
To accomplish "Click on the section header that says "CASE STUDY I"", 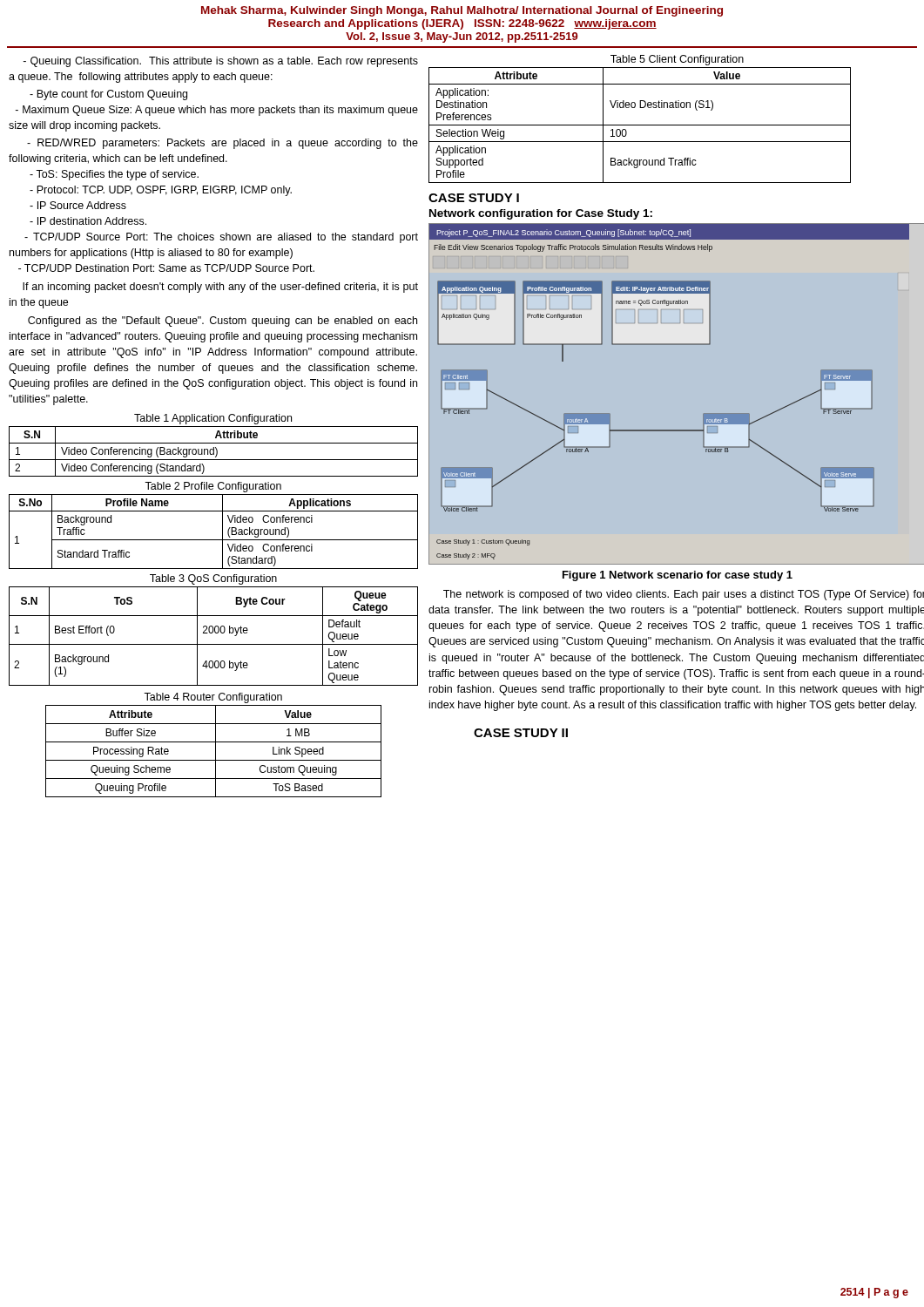I will (474, 197).
